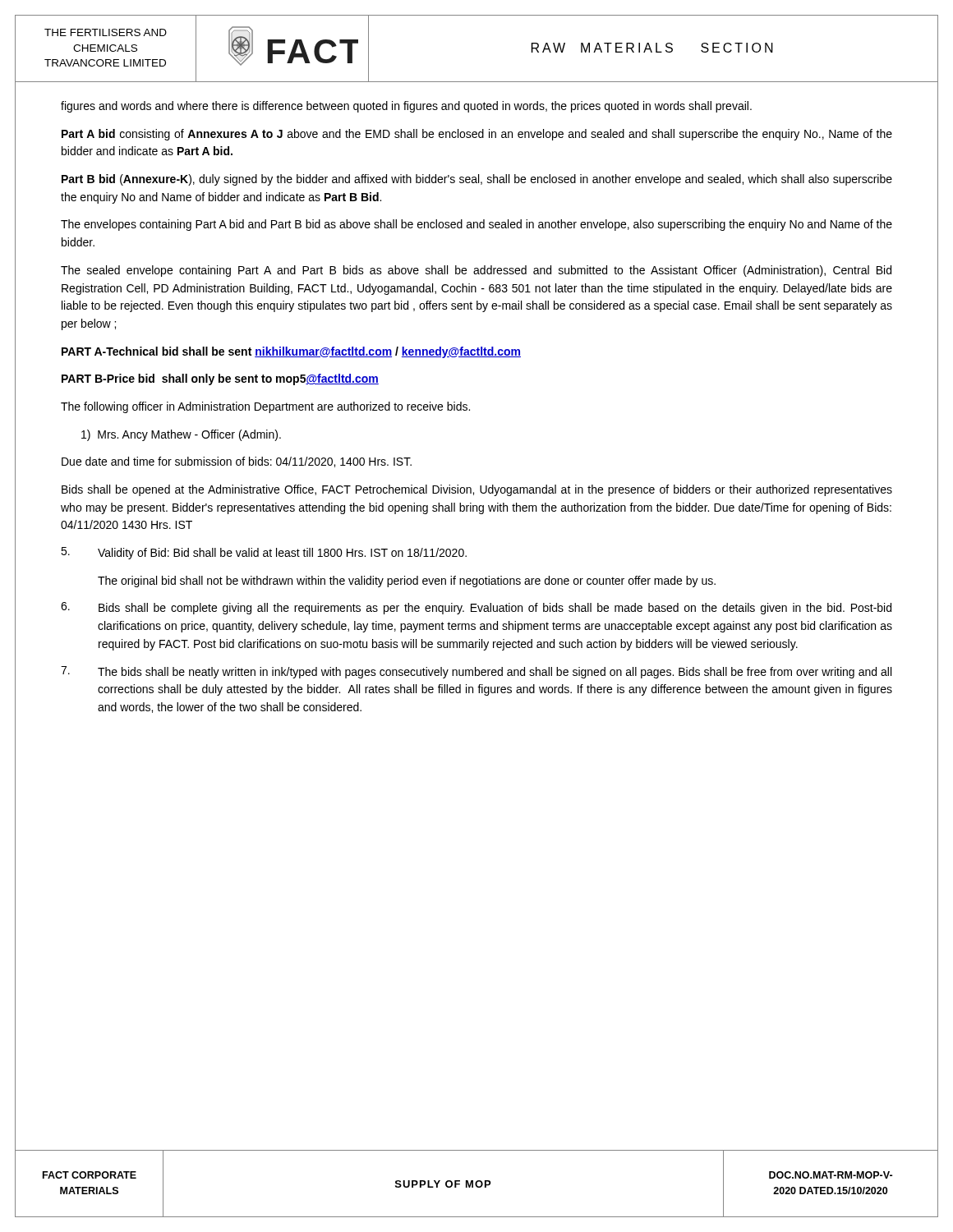953x1232 pixels.
Task: Navigate to the text starting "Part B bid"
Action: click(x=476, y=189)
